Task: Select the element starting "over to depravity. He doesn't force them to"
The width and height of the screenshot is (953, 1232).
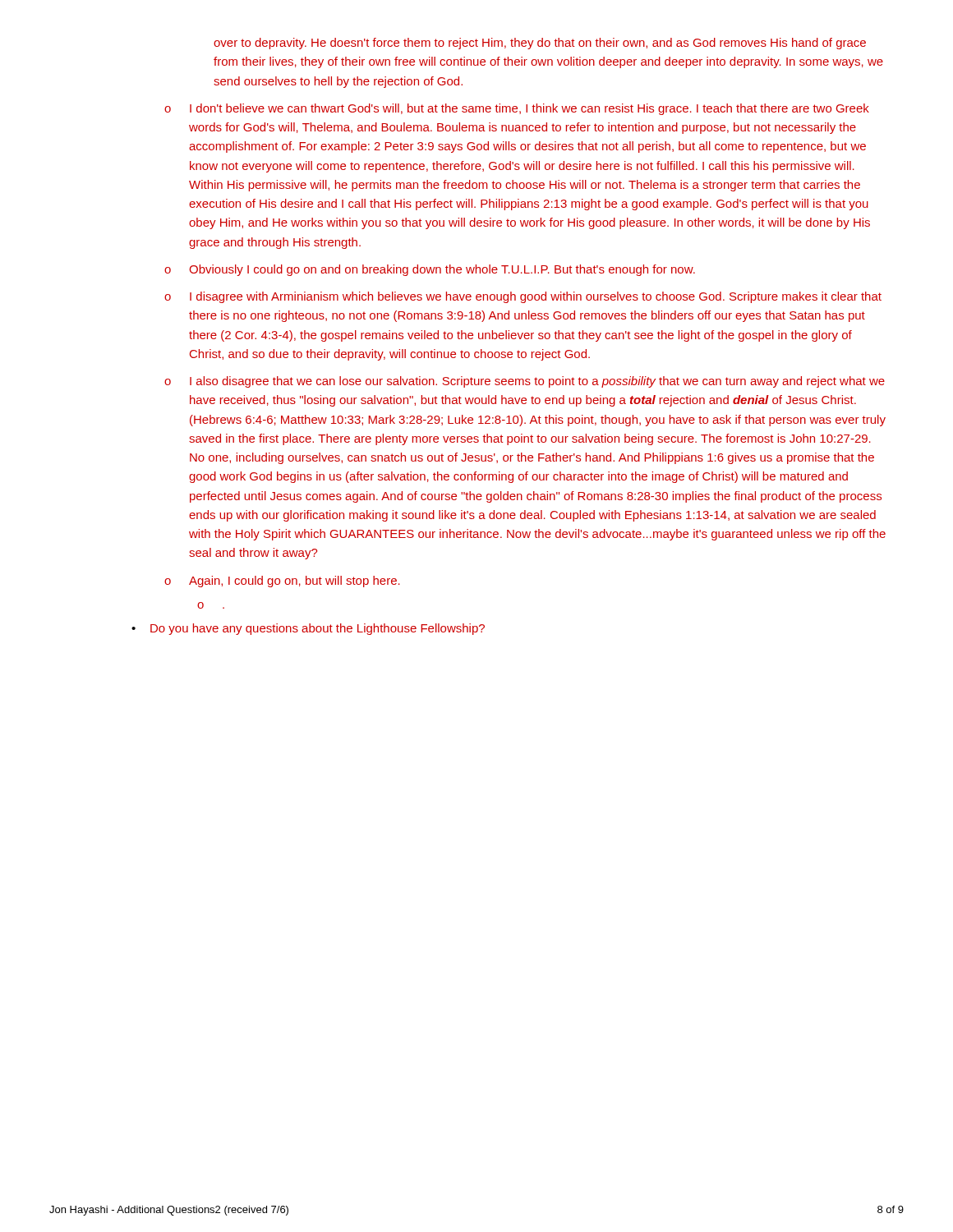Action: 548,61
